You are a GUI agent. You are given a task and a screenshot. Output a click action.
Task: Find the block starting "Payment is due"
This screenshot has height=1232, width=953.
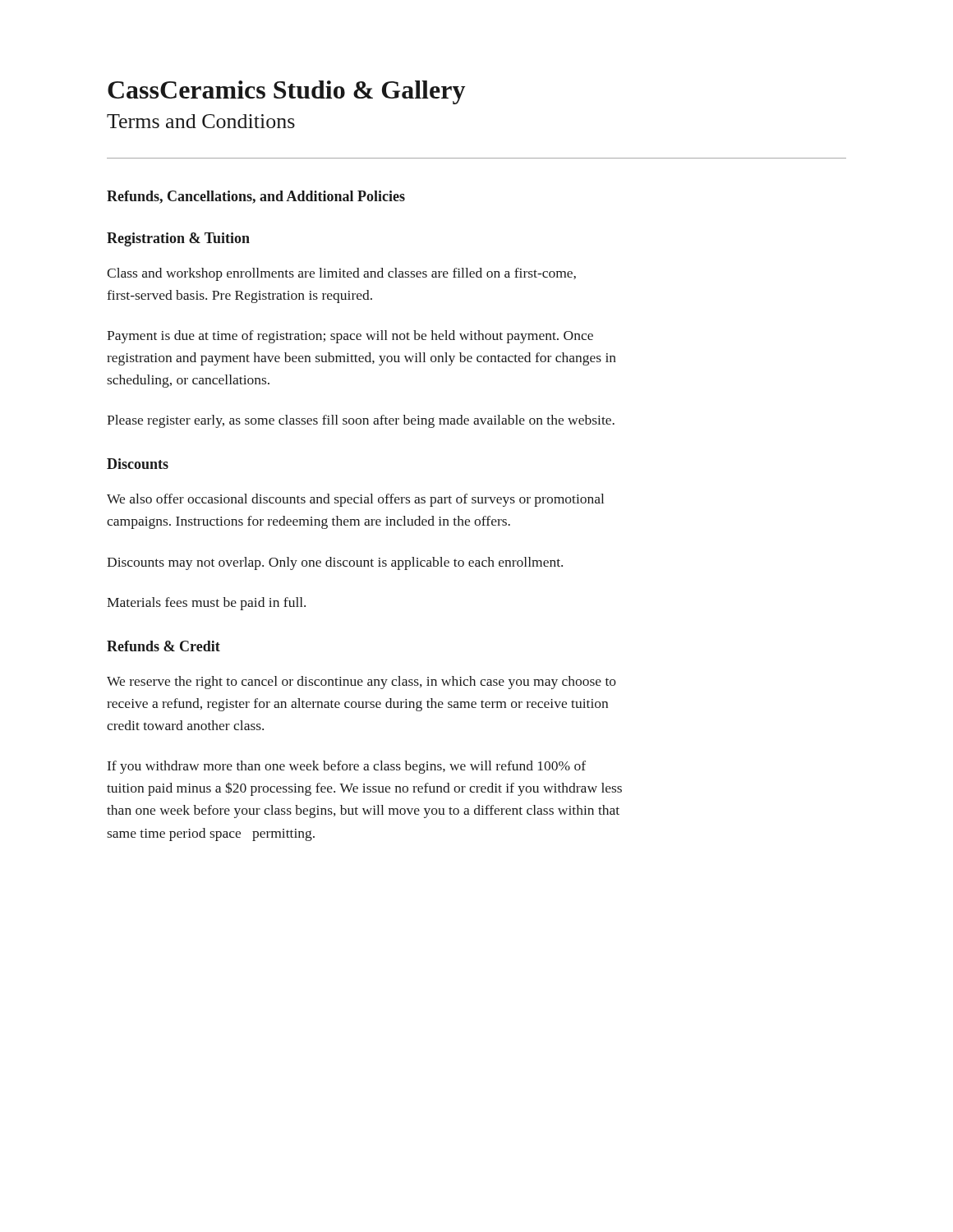[476, 358]
